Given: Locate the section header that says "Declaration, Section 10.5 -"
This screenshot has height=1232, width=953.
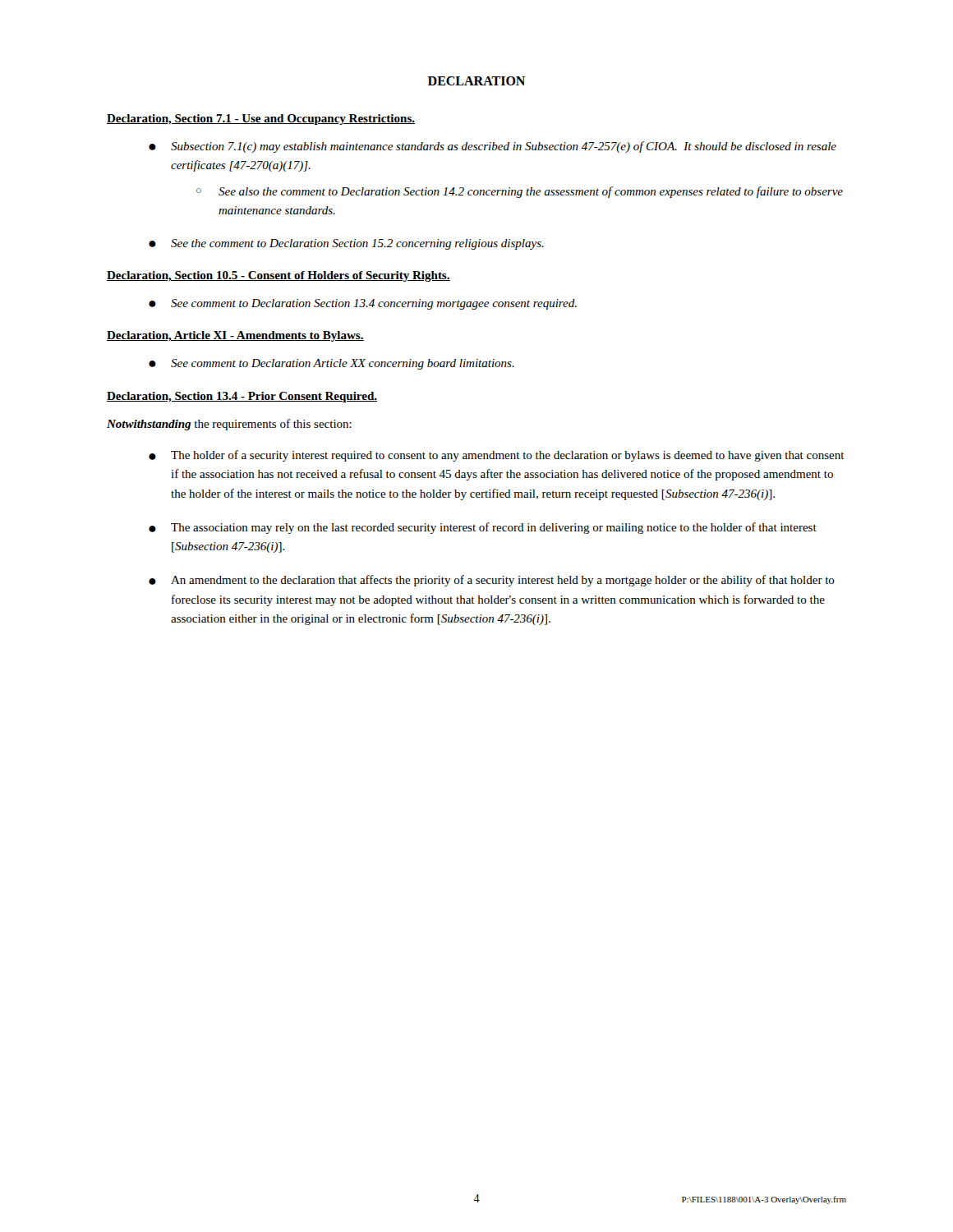Looking at the screenshot, I should [278, 275].
